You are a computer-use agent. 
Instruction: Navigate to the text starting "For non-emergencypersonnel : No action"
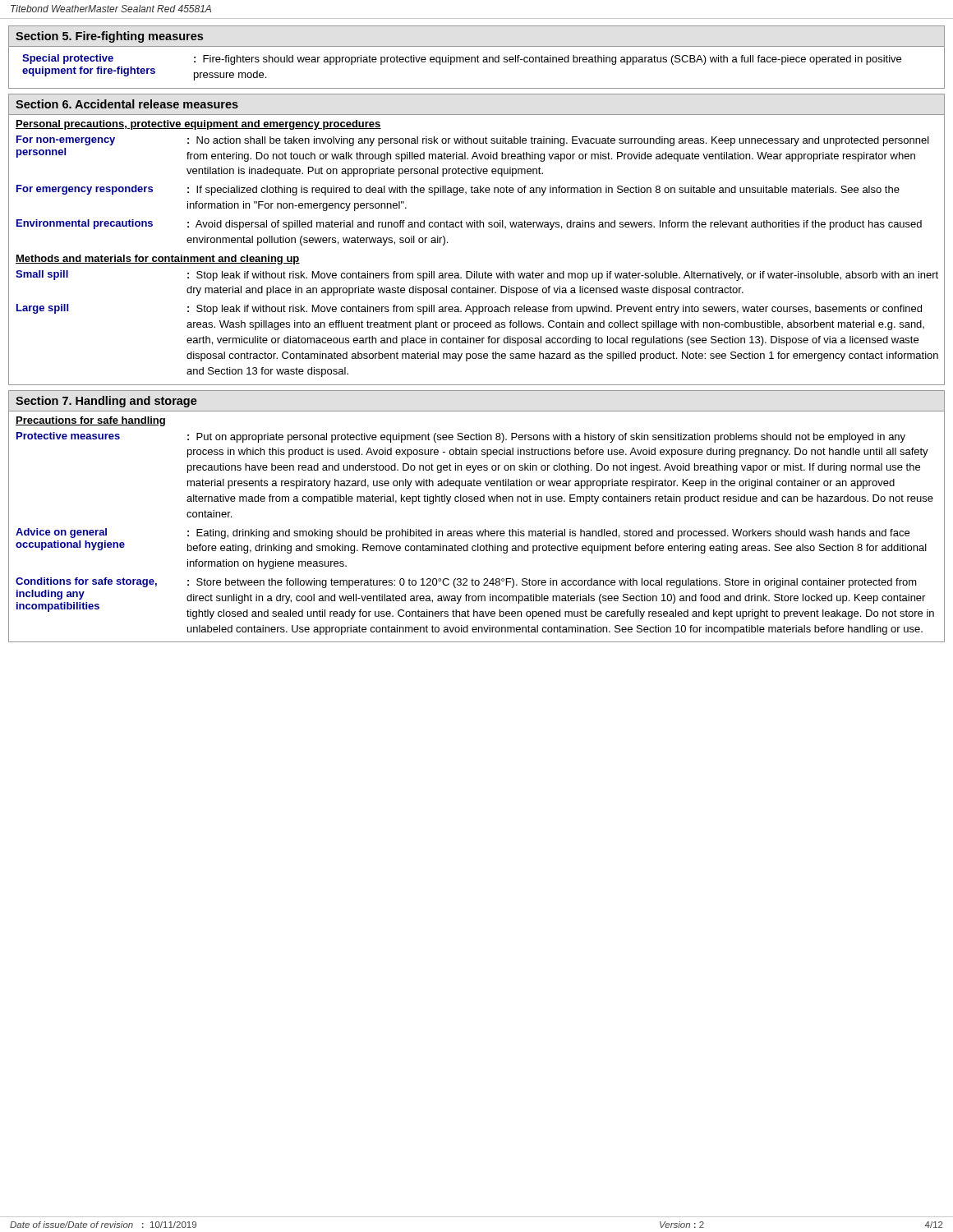click(x=476, y=156)
